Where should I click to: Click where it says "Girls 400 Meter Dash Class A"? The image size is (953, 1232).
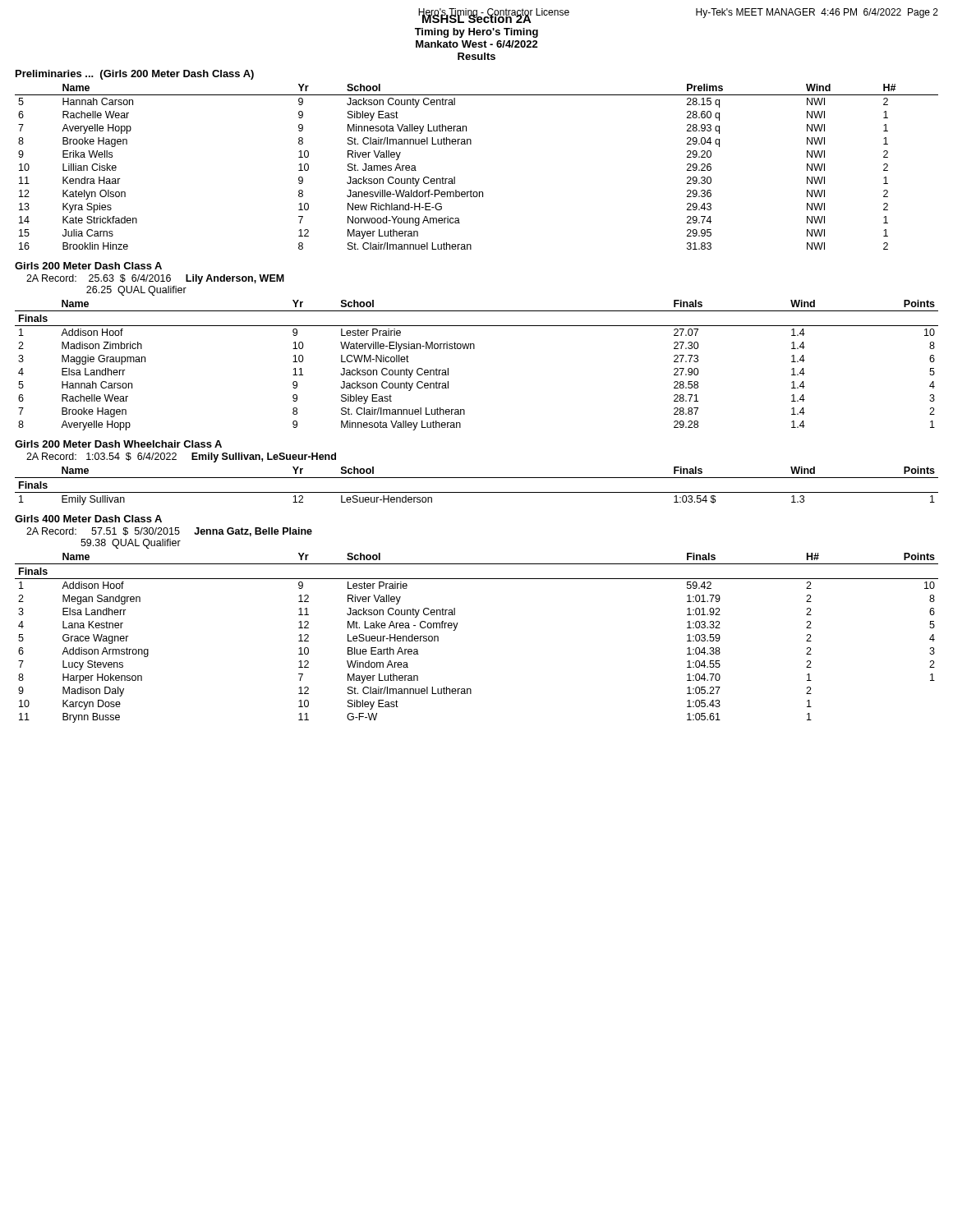[x=88, y=519]
